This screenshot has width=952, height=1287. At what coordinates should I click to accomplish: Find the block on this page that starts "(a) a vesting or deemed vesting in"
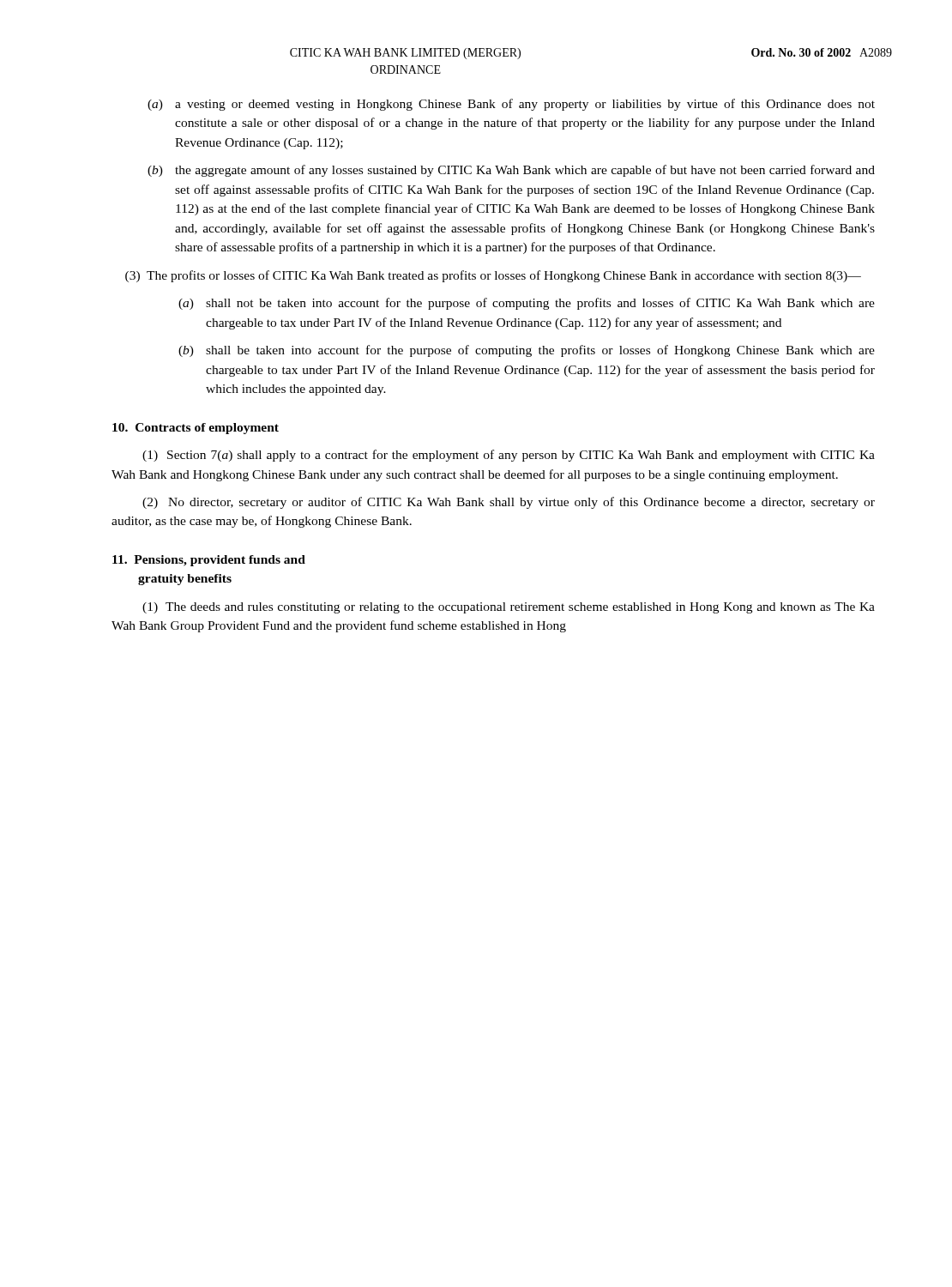click(x=493, y=123)
